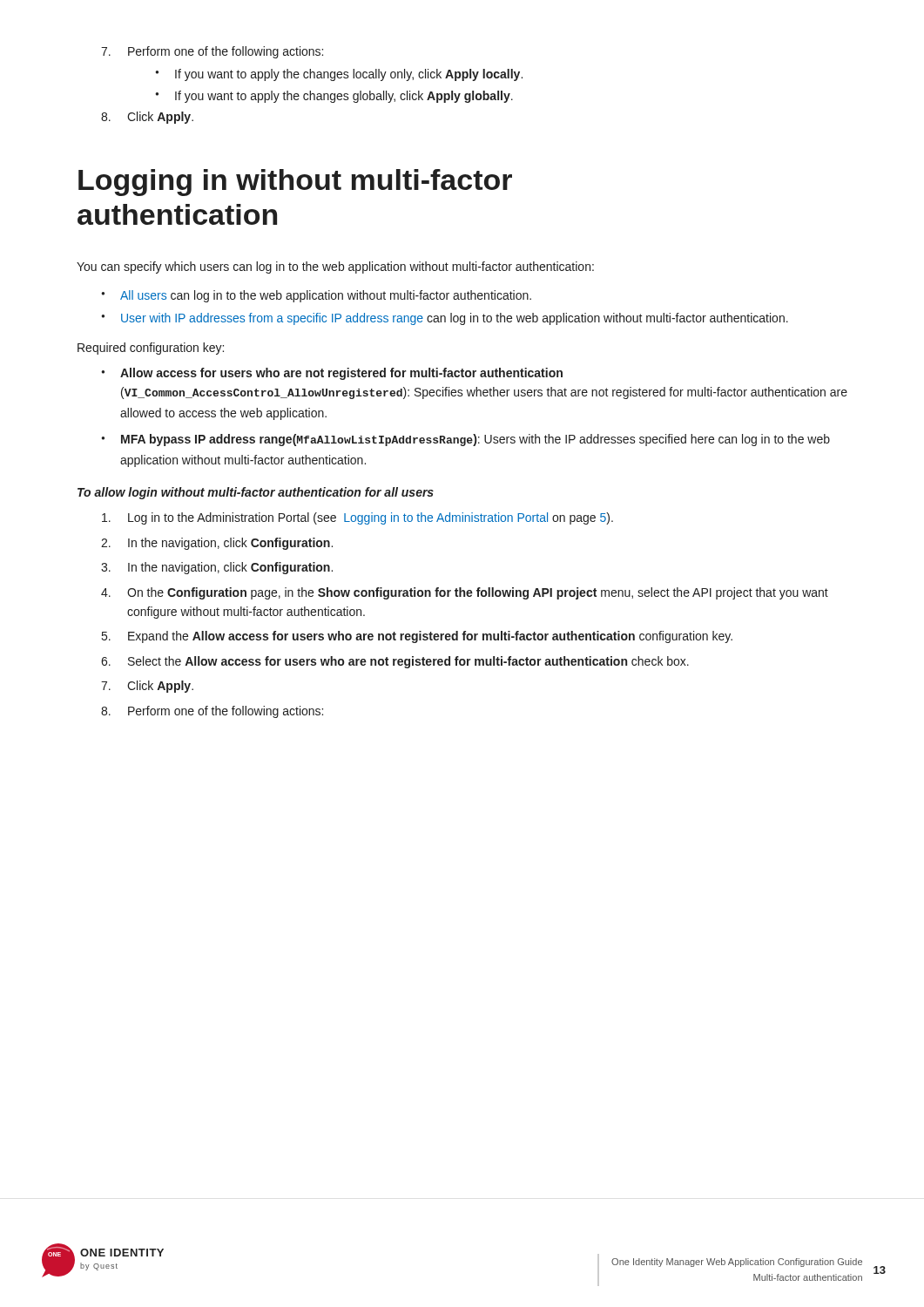Where is the passage that starts "You can specify which users"?

(x=336, y=267)
